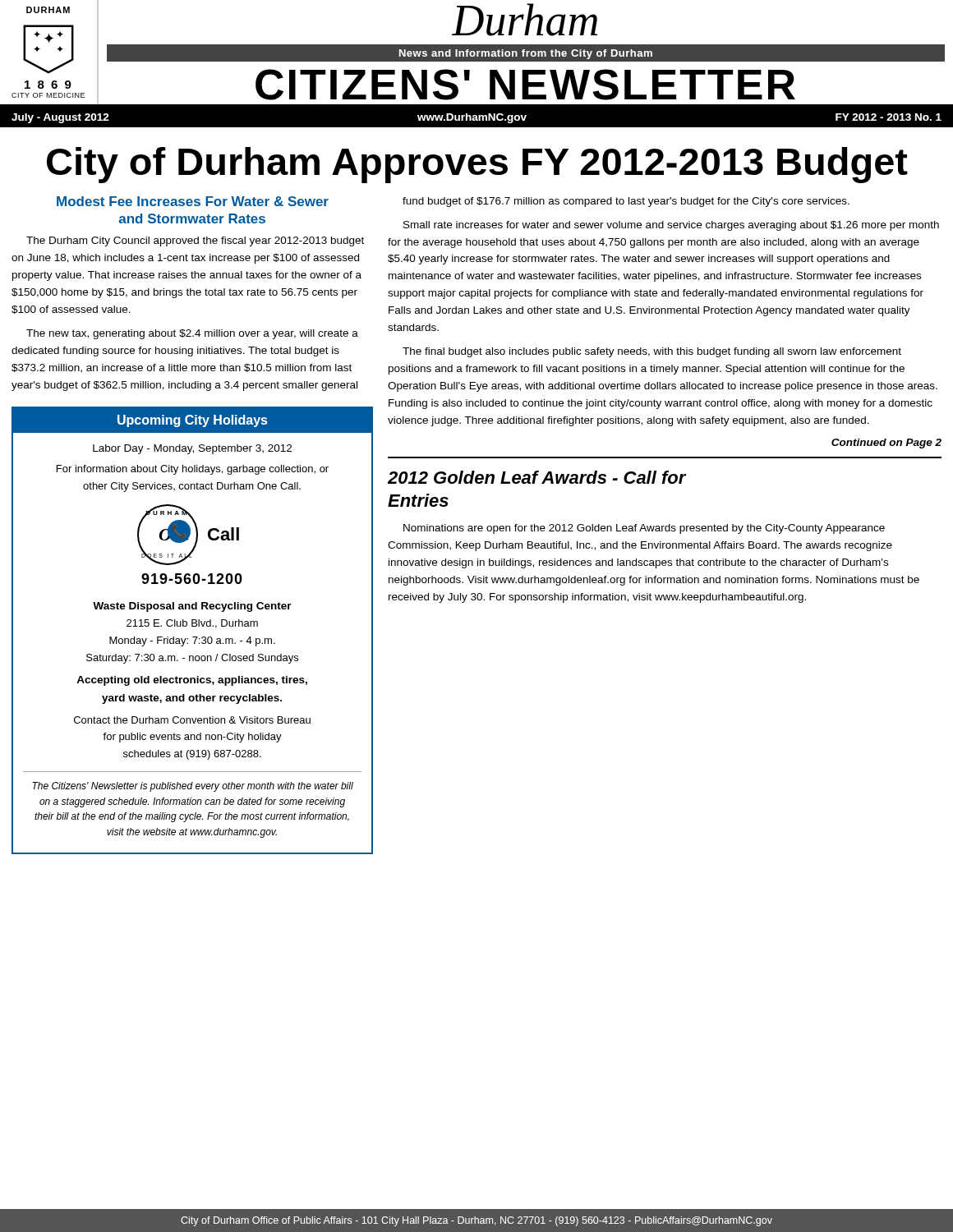This screenshot has width=953, height=1232.
Task: Point to the block beginning "2115 E. Club Blvd., Durham"
Action: [x=192, y=640]
